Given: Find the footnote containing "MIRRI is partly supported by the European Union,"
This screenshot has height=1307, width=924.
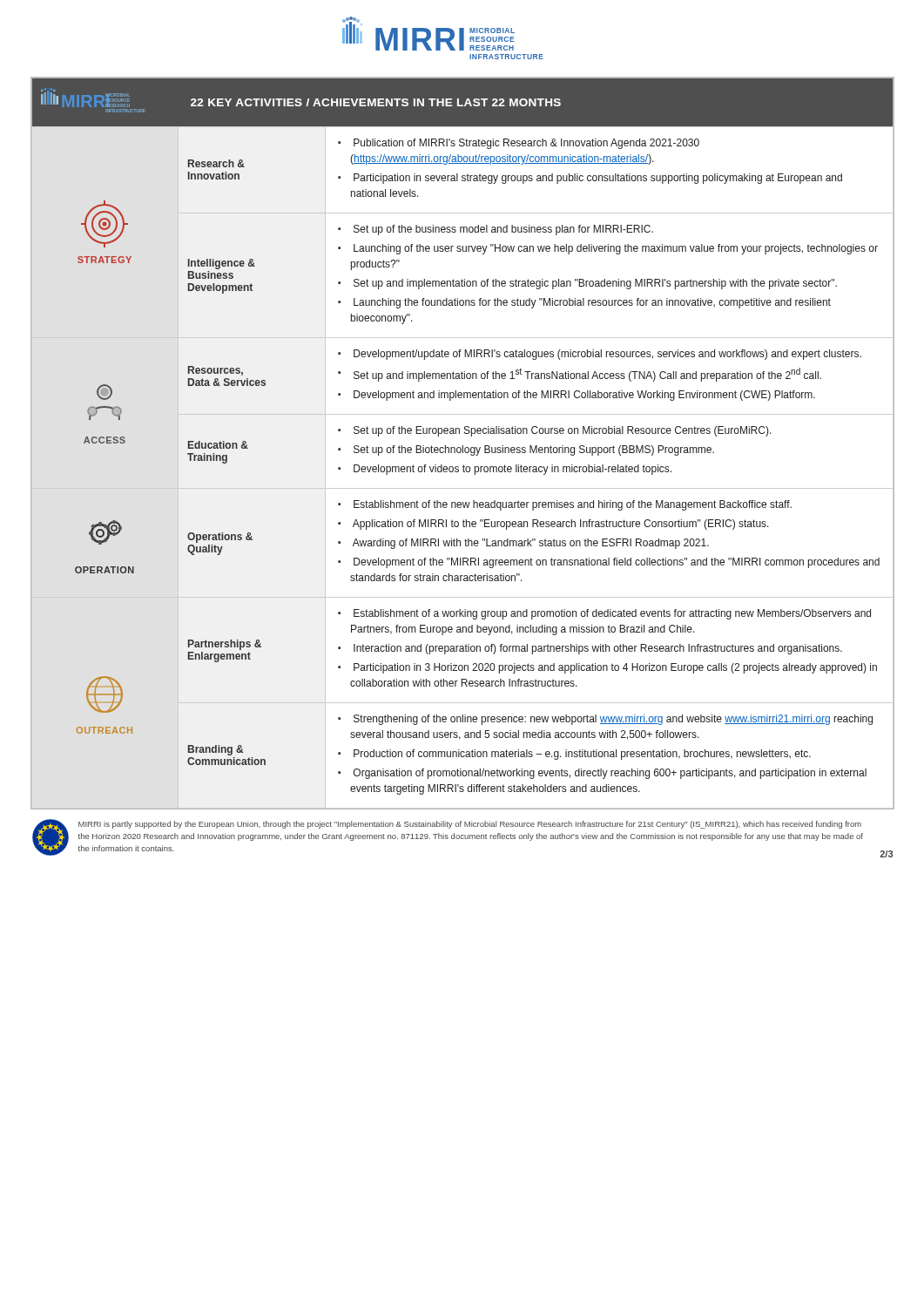Looking at the screenshot, I should 462,839.
